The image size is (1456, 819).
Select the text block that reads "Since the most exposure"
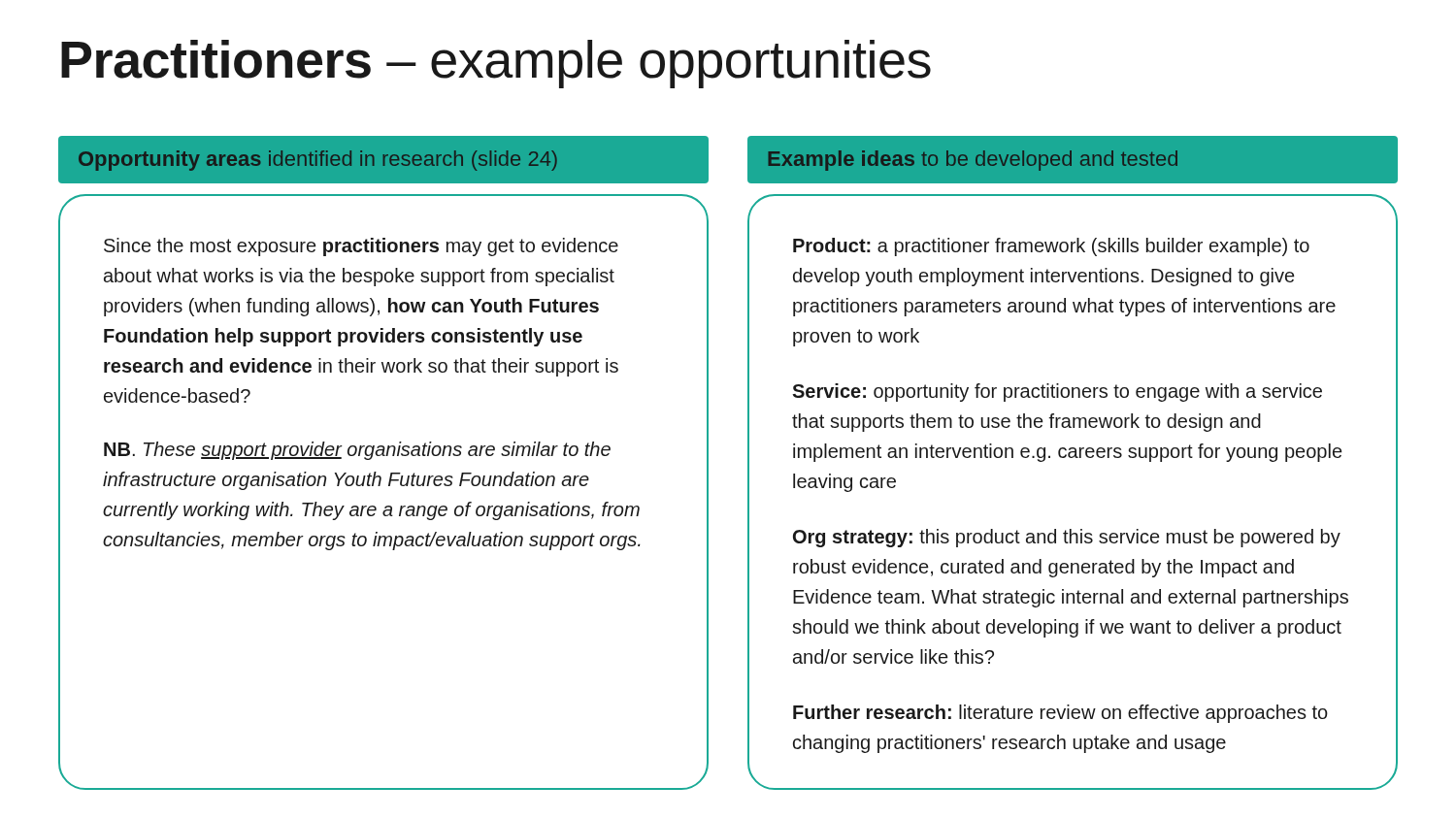361,321
